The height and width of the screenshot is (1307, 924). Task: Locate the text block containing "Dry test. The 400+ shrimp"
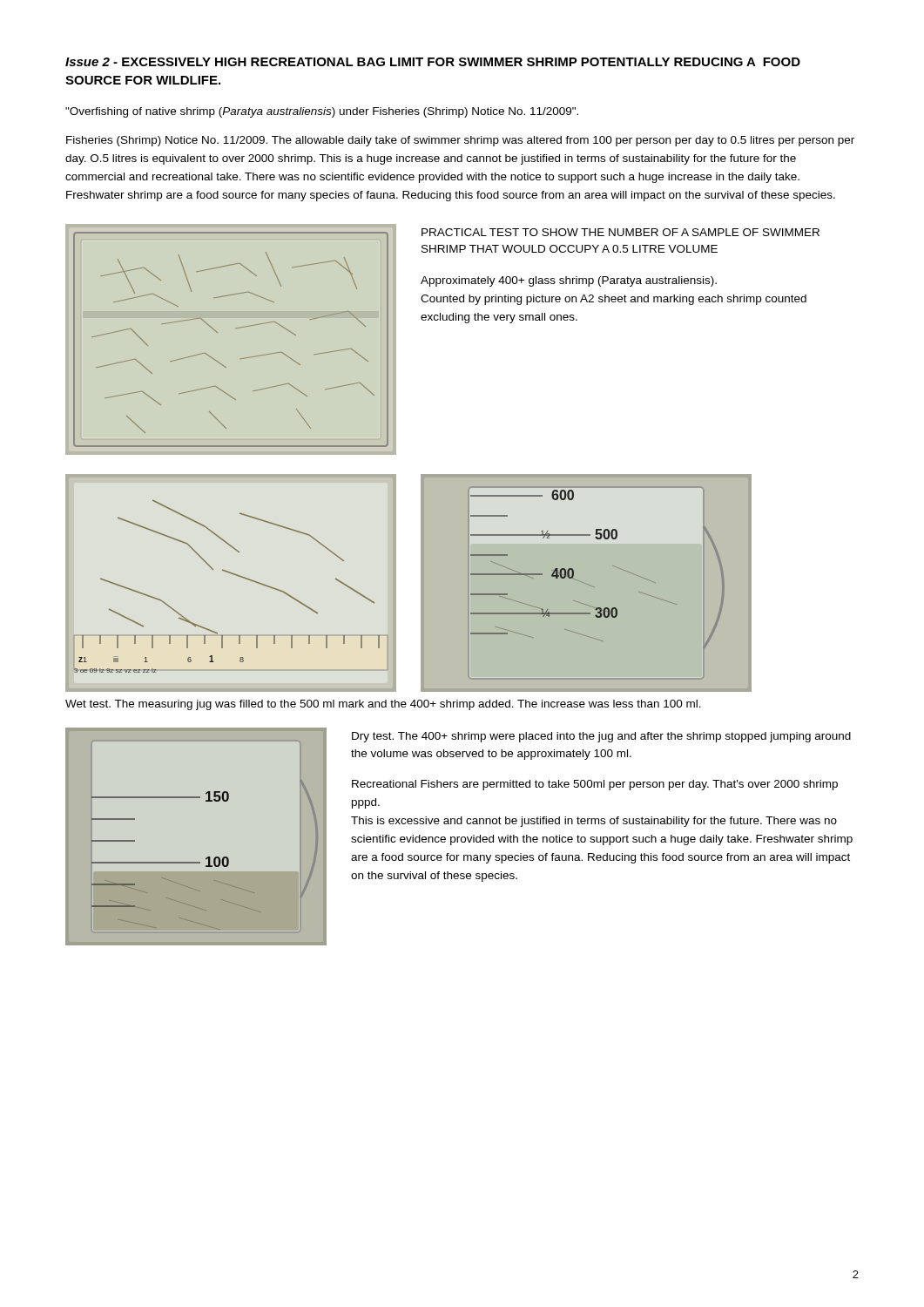pyautogui.click(x=601, y=737)
